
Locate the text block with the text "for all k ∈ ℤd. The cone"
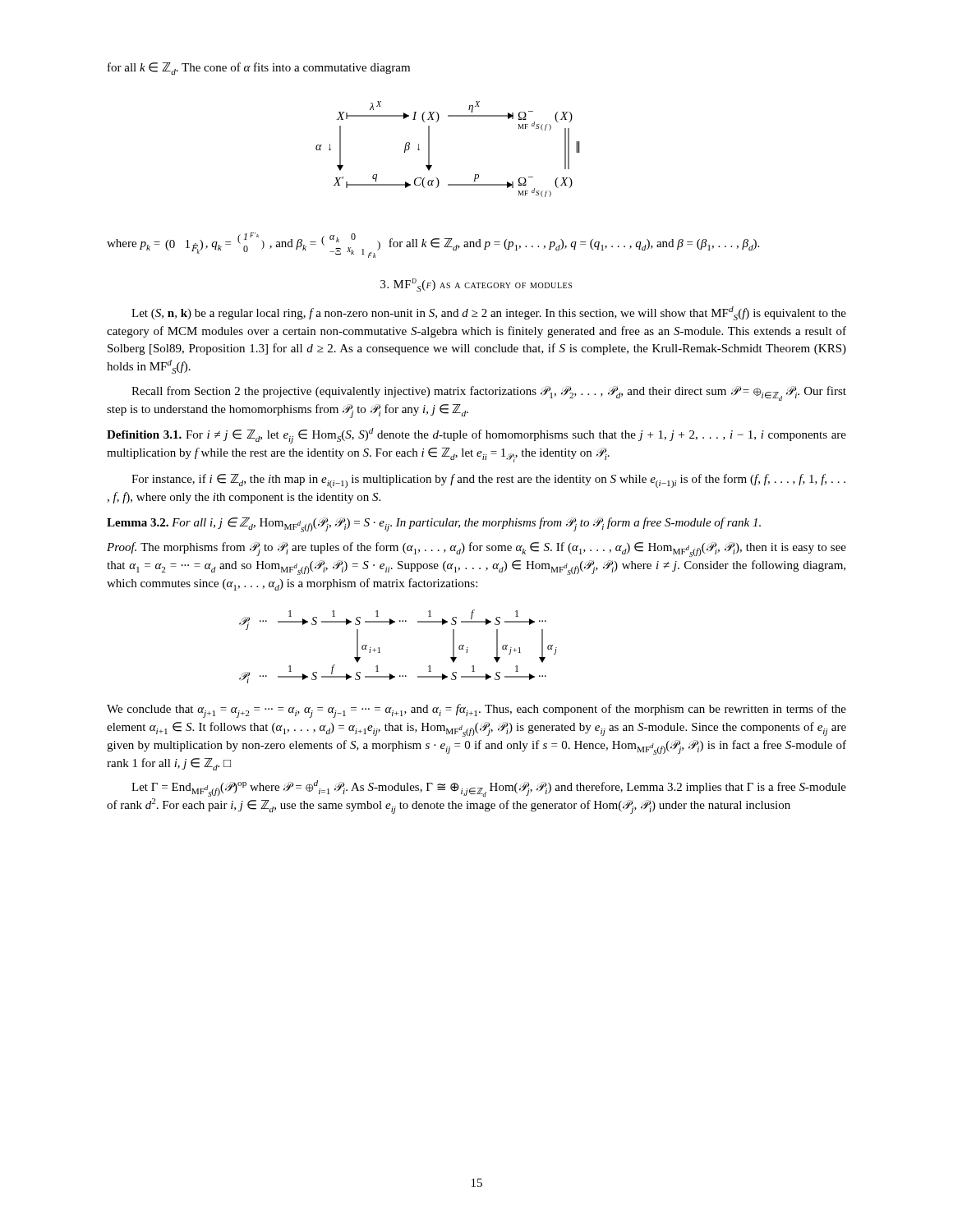coord(259,69)
